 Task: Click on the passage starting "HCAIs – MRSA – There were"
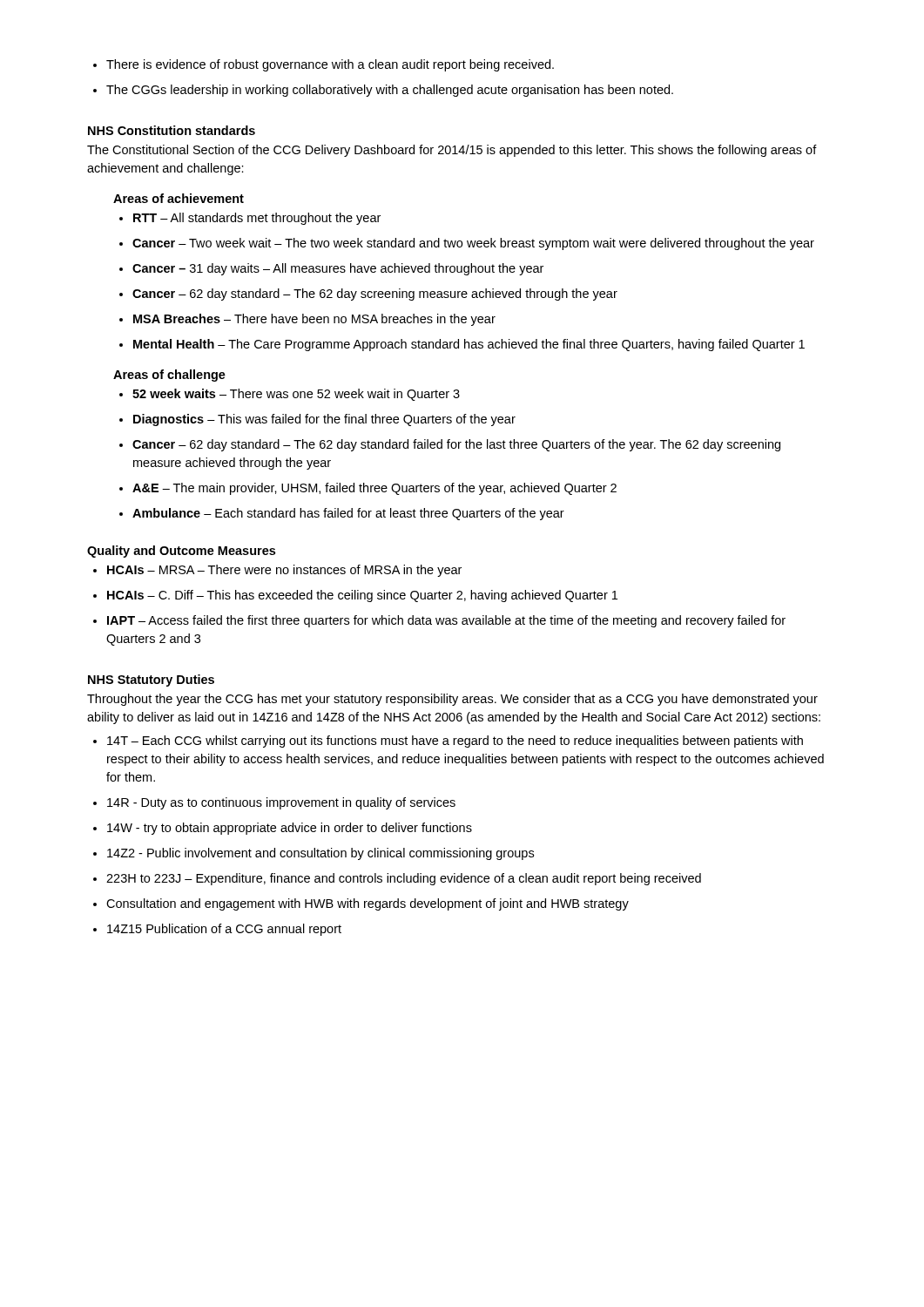tap(458, 571)
